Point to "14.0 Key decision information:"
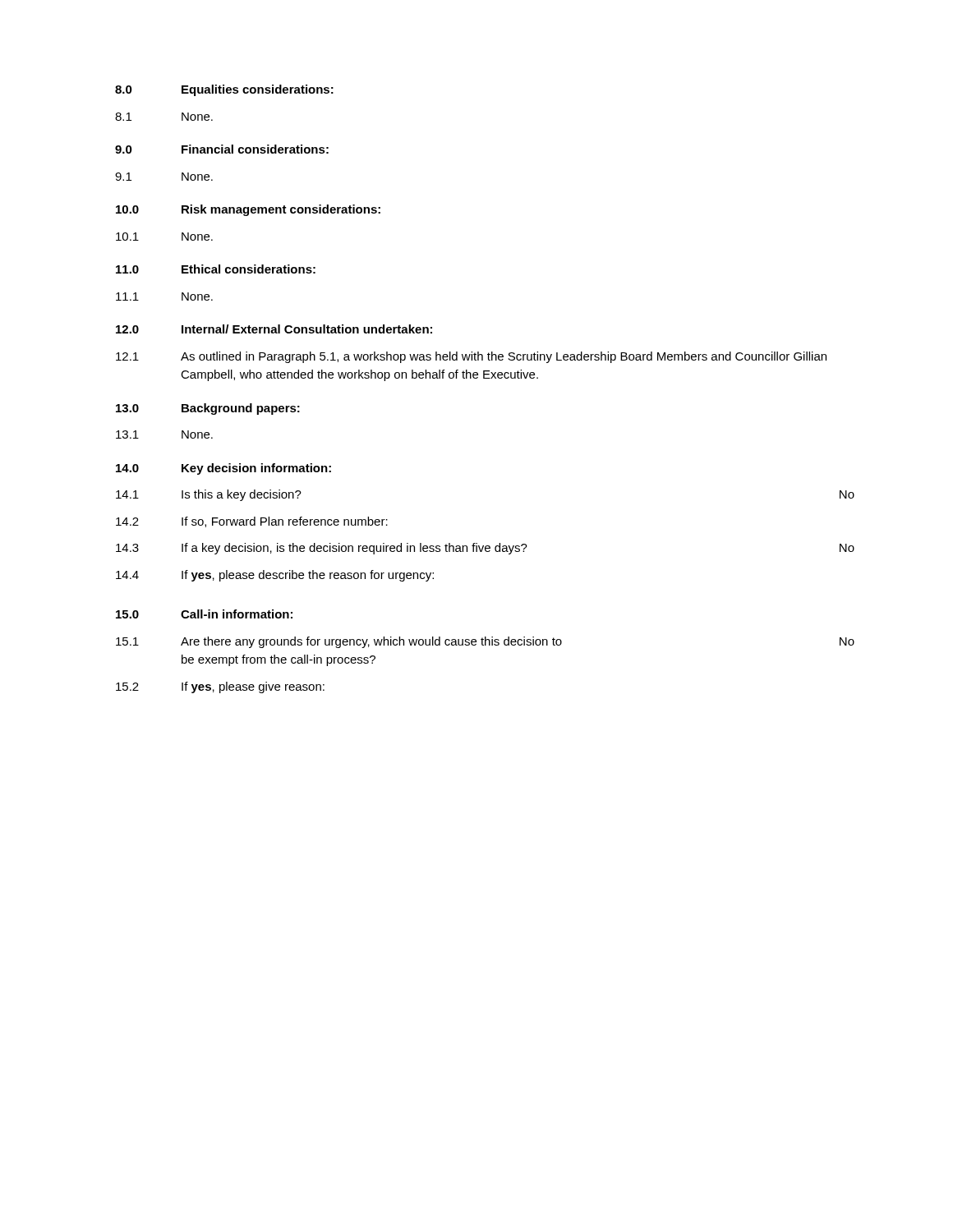 coord(223,469)
